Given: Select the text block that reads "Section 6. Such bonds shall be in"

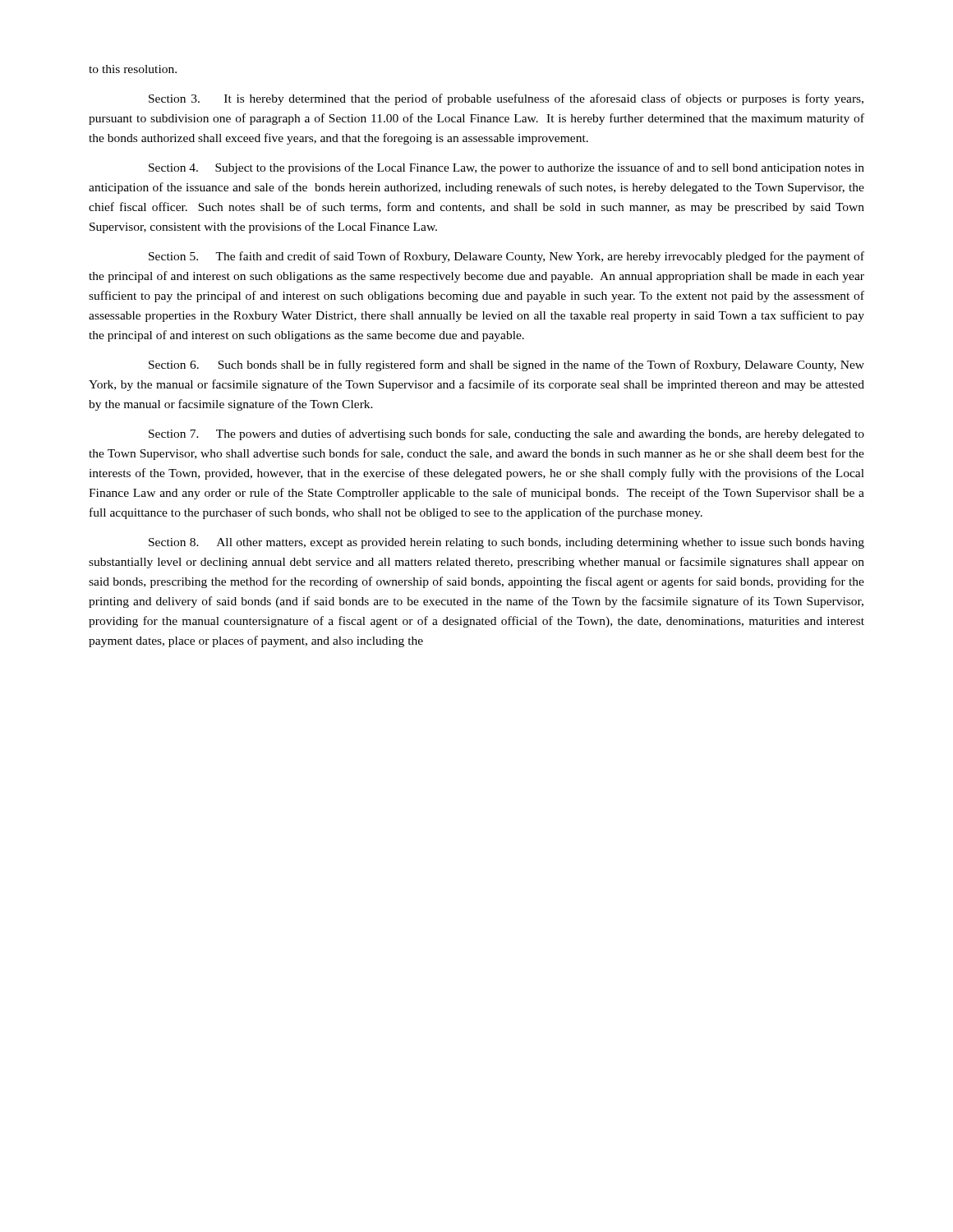Looking at the screenshot, I should (x=476, y=384).
